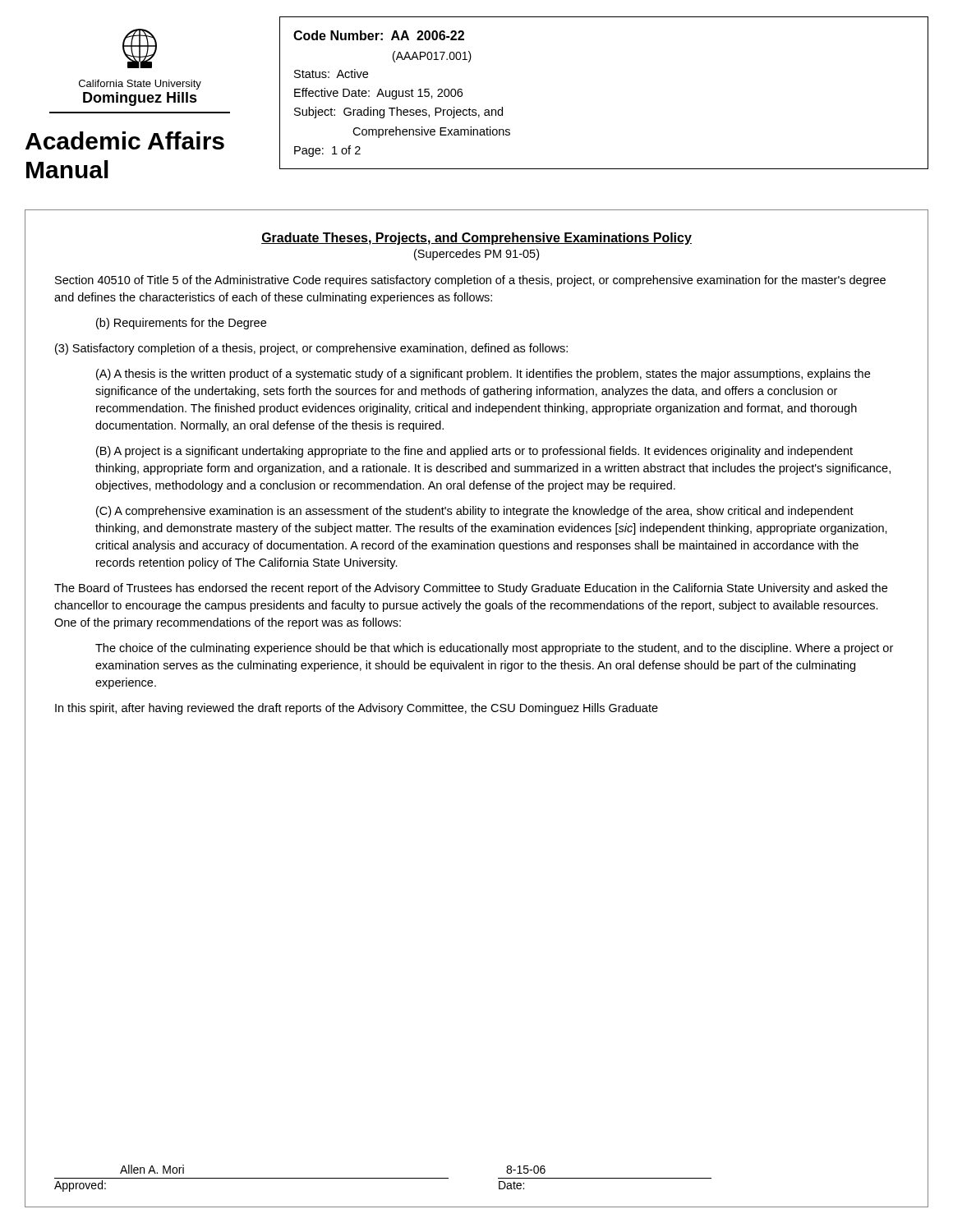
Task: Select the text block containing "The Board of Trustees has endorsed the"
Action: [x=471, y=606]
